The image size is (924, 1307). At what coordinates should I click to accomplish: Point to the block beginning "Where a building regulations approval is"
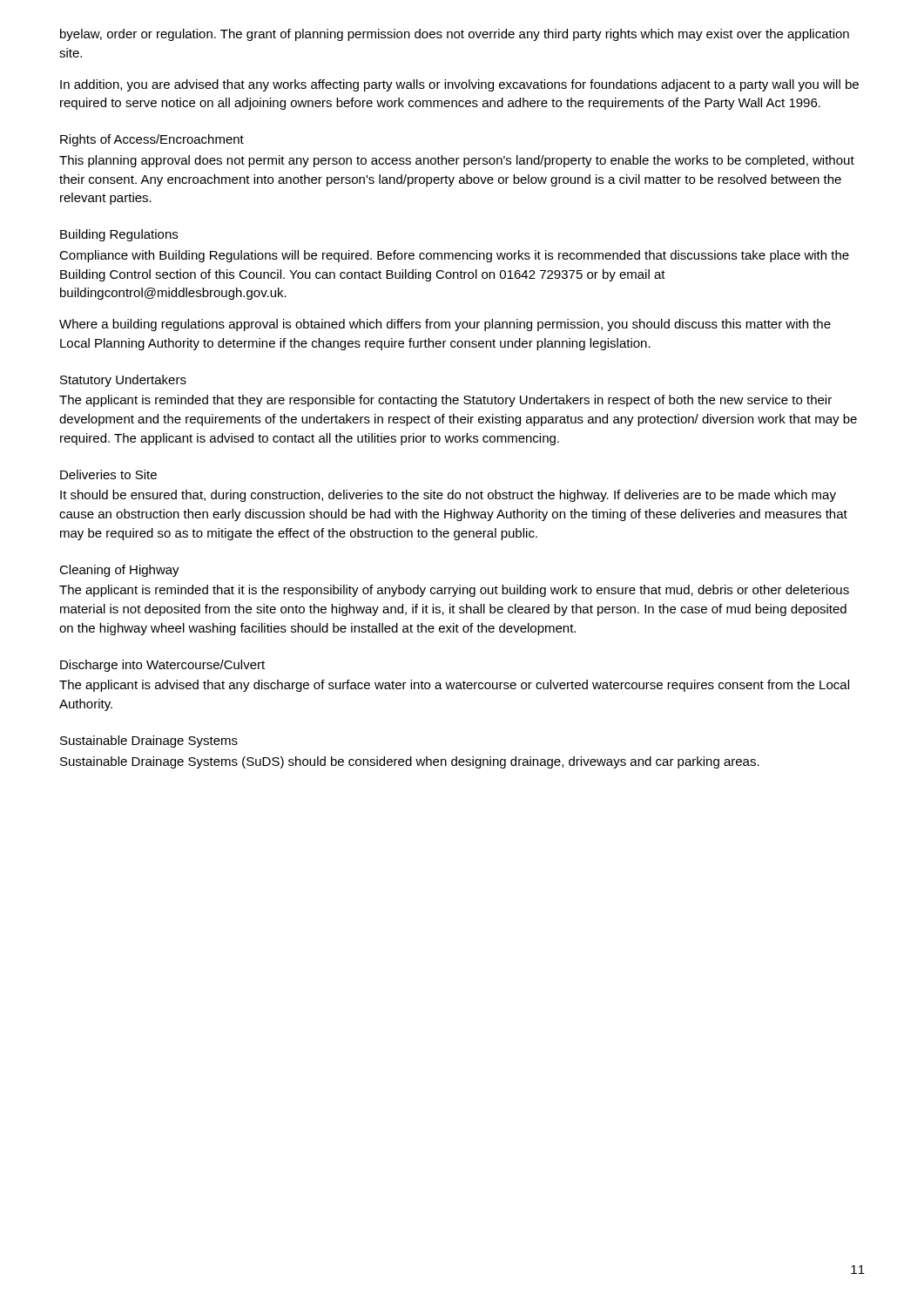tap(445, 333)
